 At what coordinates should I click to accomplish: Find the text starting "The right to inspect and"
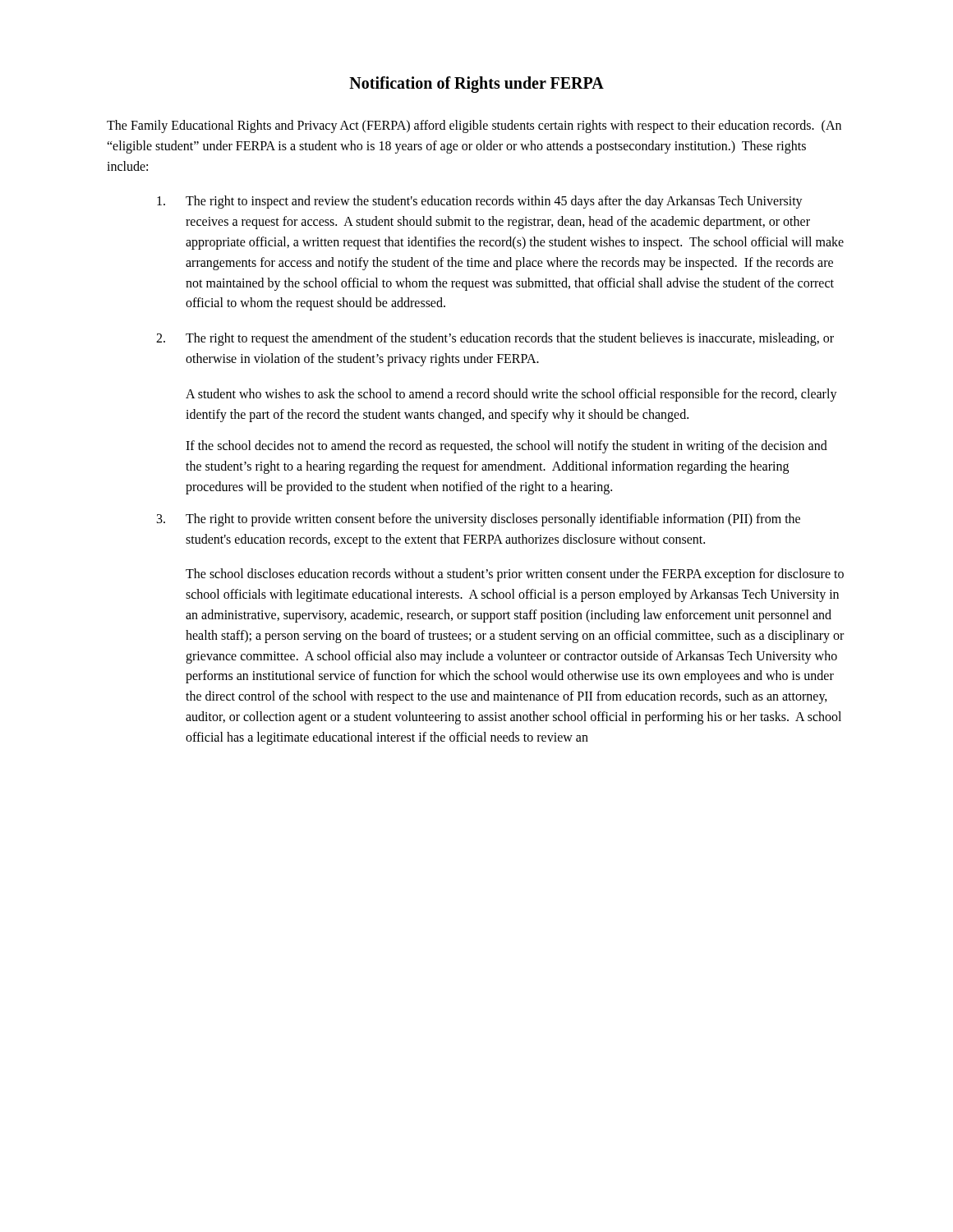click(x=501, y=253)
